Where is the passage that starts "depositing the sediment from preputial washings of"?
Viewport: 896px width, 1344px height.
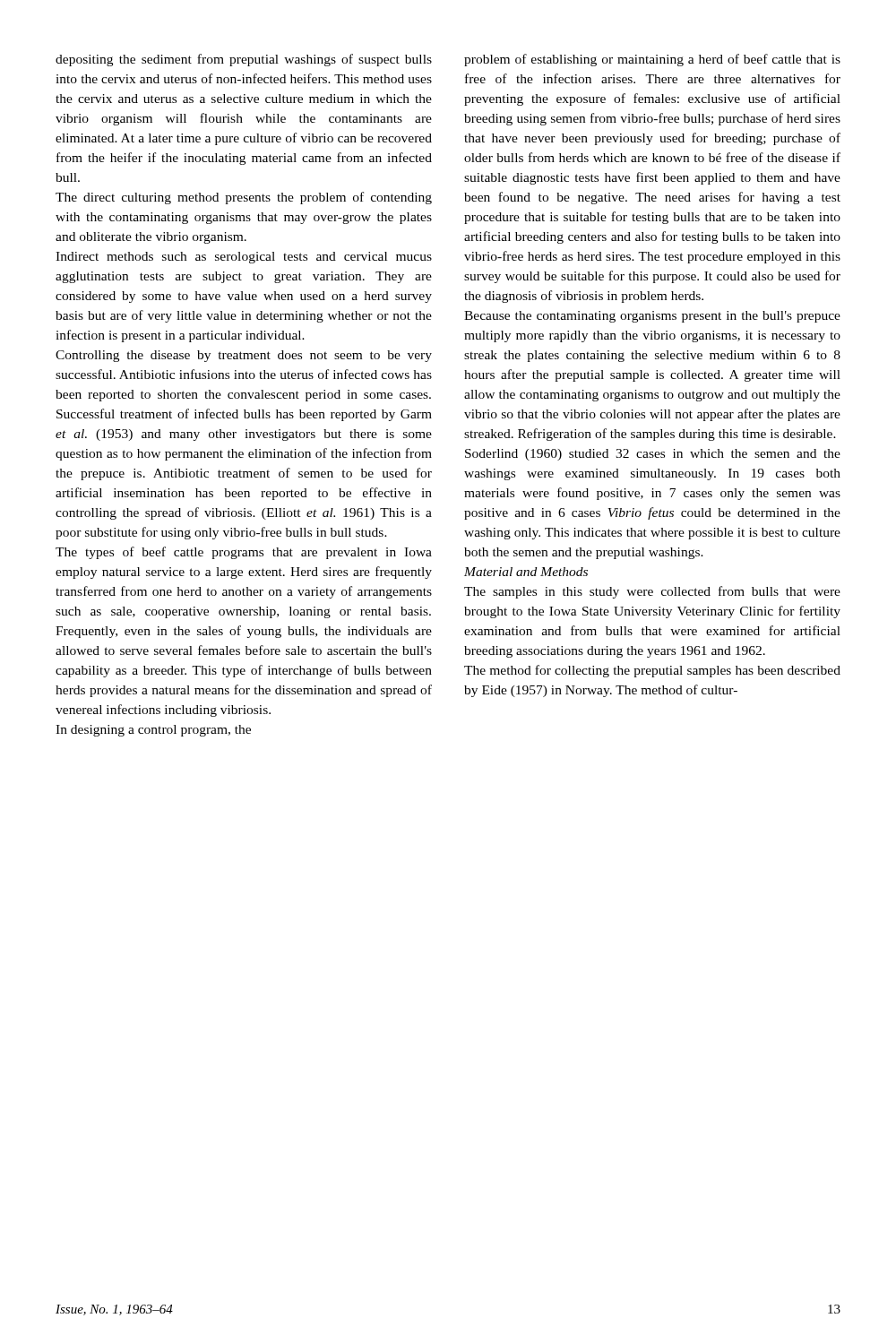[244, 394]
